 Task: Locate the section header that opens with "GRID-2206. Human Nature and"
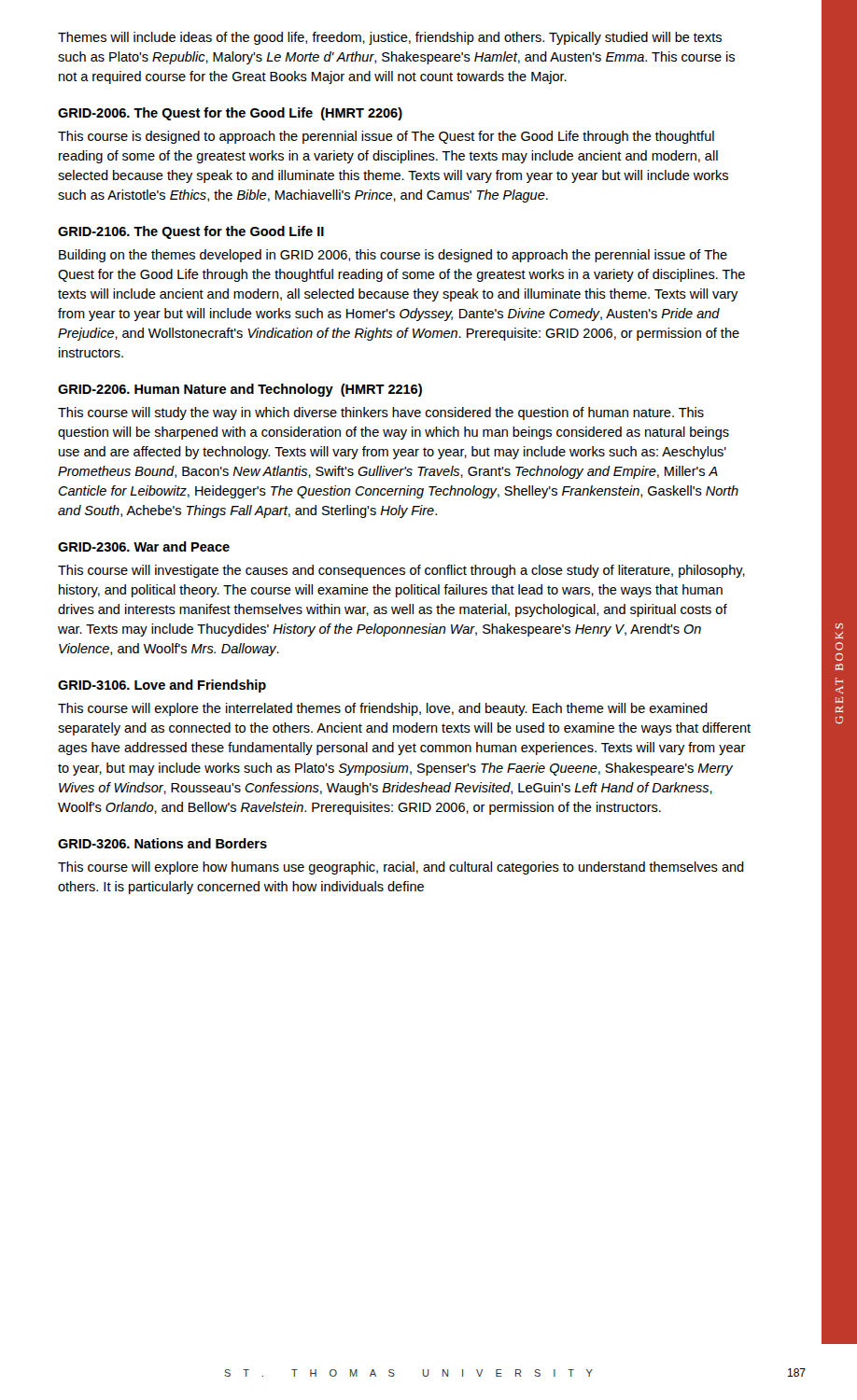pos(240,389)
